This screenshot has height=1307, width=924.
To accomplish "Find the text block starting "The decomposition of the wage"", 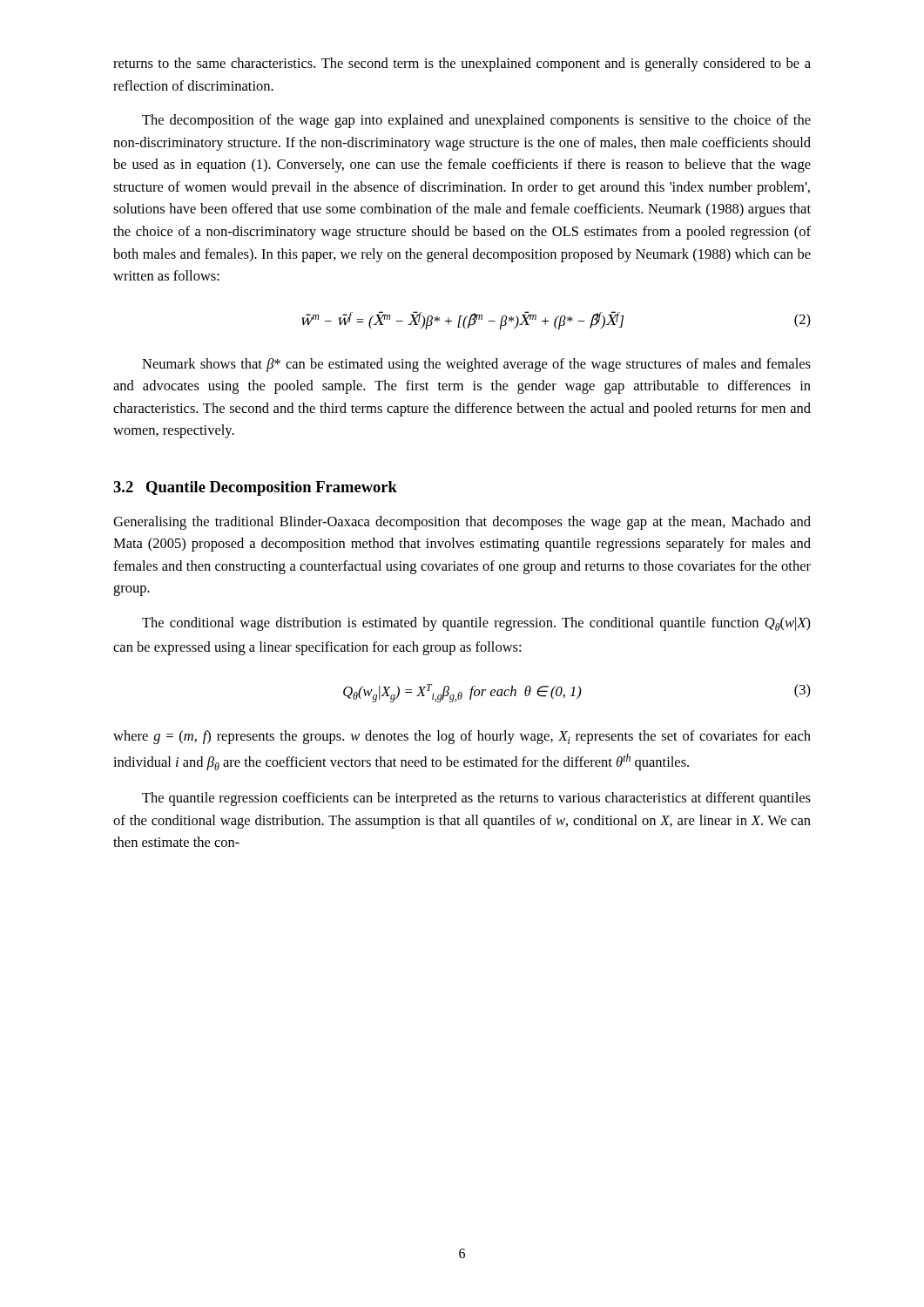I will click(x=462, y=198).
